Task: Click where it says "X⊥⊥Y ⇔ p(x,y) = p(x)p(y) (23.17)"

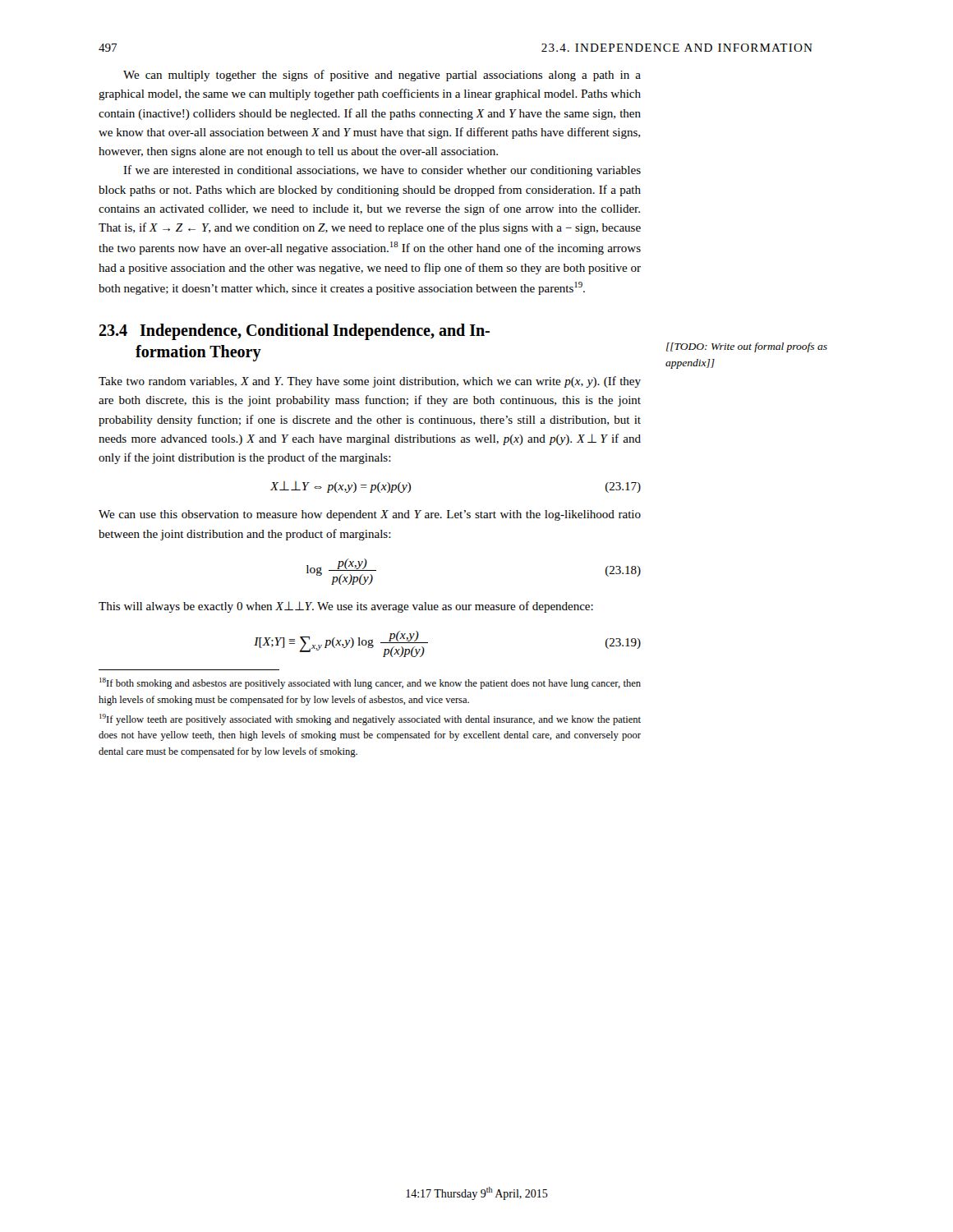Action: (370, 486)
